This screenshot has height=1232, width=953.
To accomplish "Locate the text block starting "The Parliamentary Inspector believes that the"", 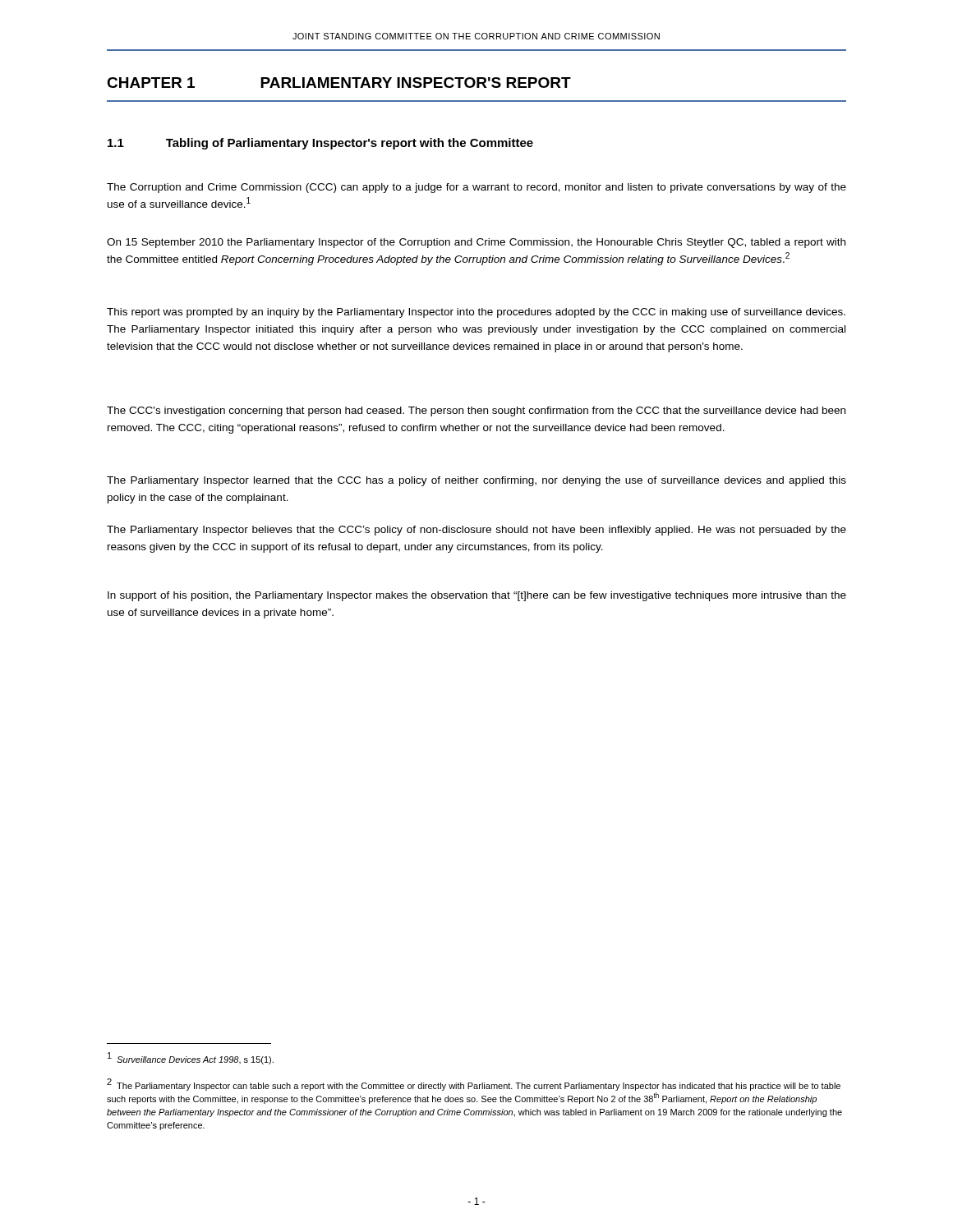I will (476, 538).
